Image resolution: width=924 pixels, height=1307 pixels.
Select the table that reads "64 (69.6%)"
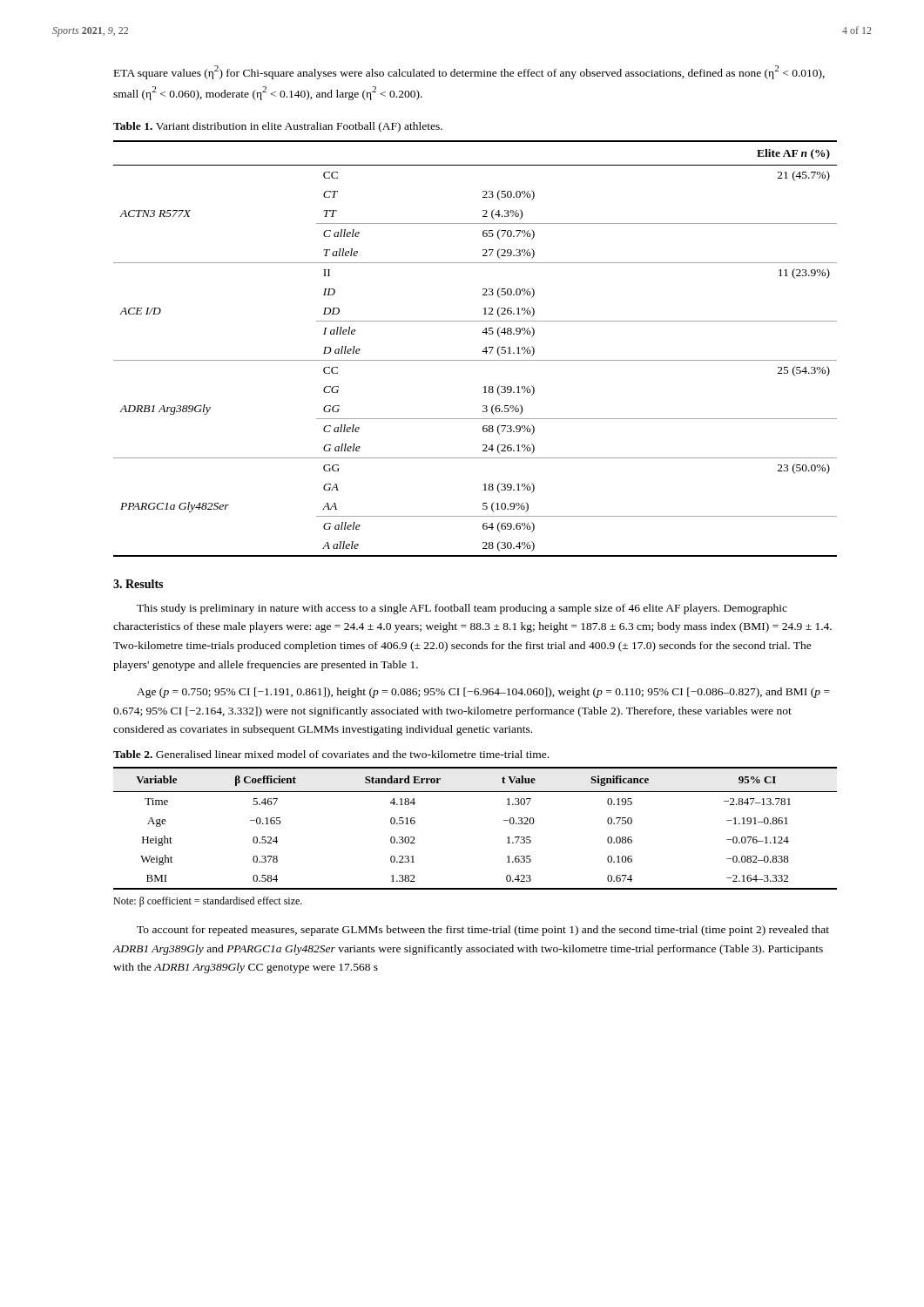click(475, 348)
